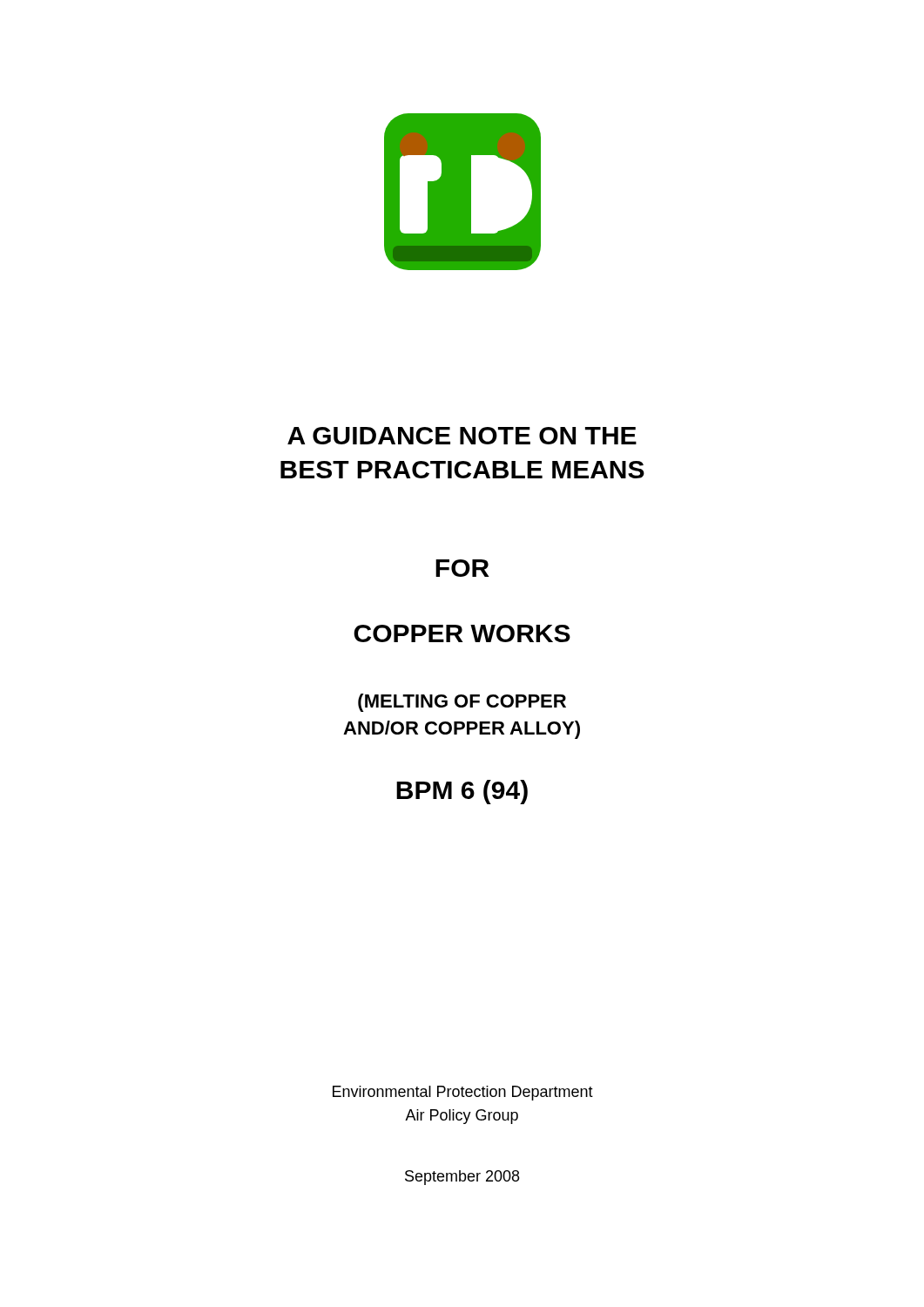Image resolution: width=924 pixels, height=1307 pixels.
Task: Locate the text "September 2008"
Action: coord(462,1177)
